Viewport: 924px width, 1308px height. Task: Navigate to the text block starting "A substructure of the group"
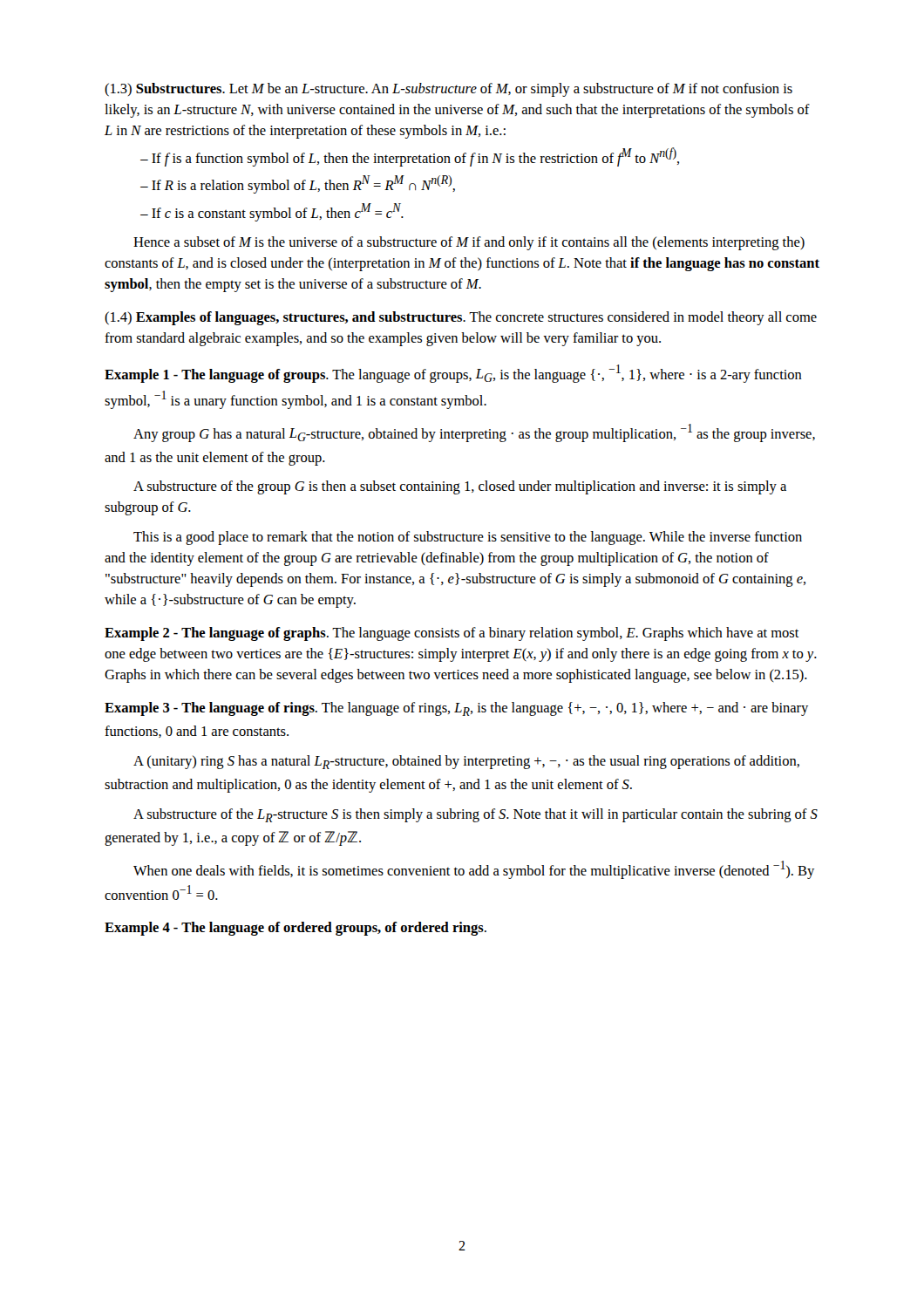click(x=462, y=497)
